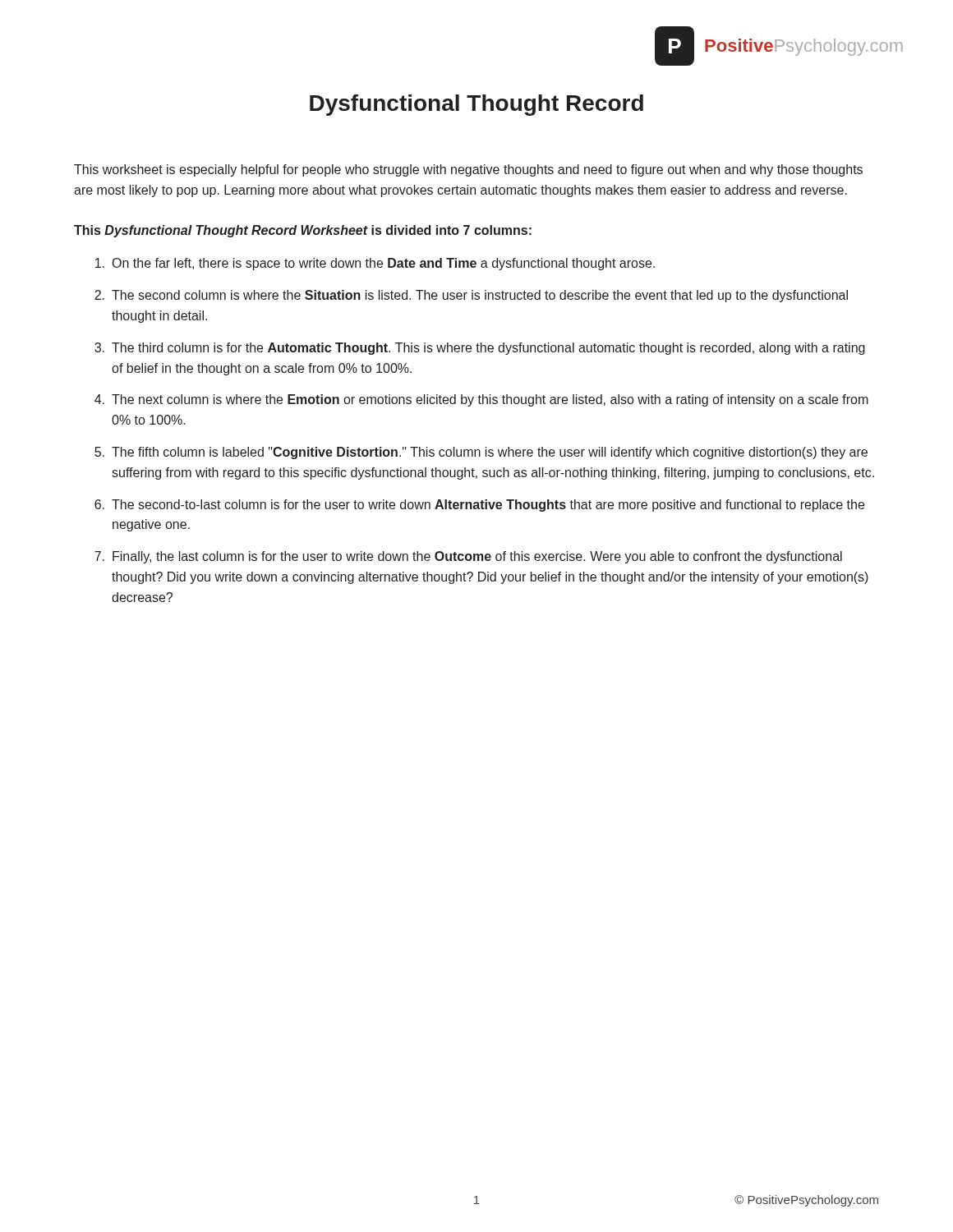
Task: Point to the block starting "This worksheet is especially helpful for"
Action: pos(476,181)
